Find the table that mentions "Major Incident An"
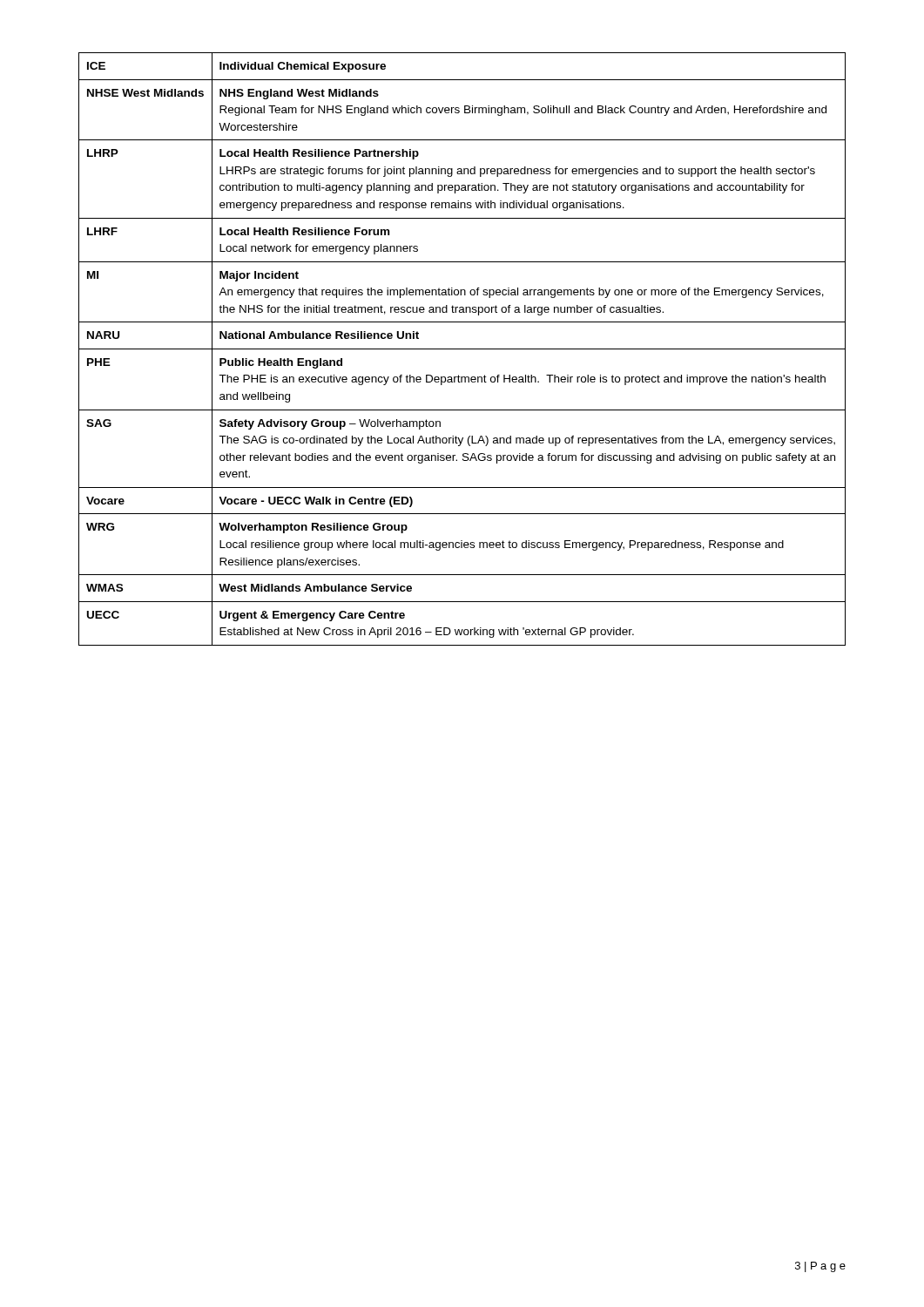Screen dimensions: 1307x924 tap(462, 349)
